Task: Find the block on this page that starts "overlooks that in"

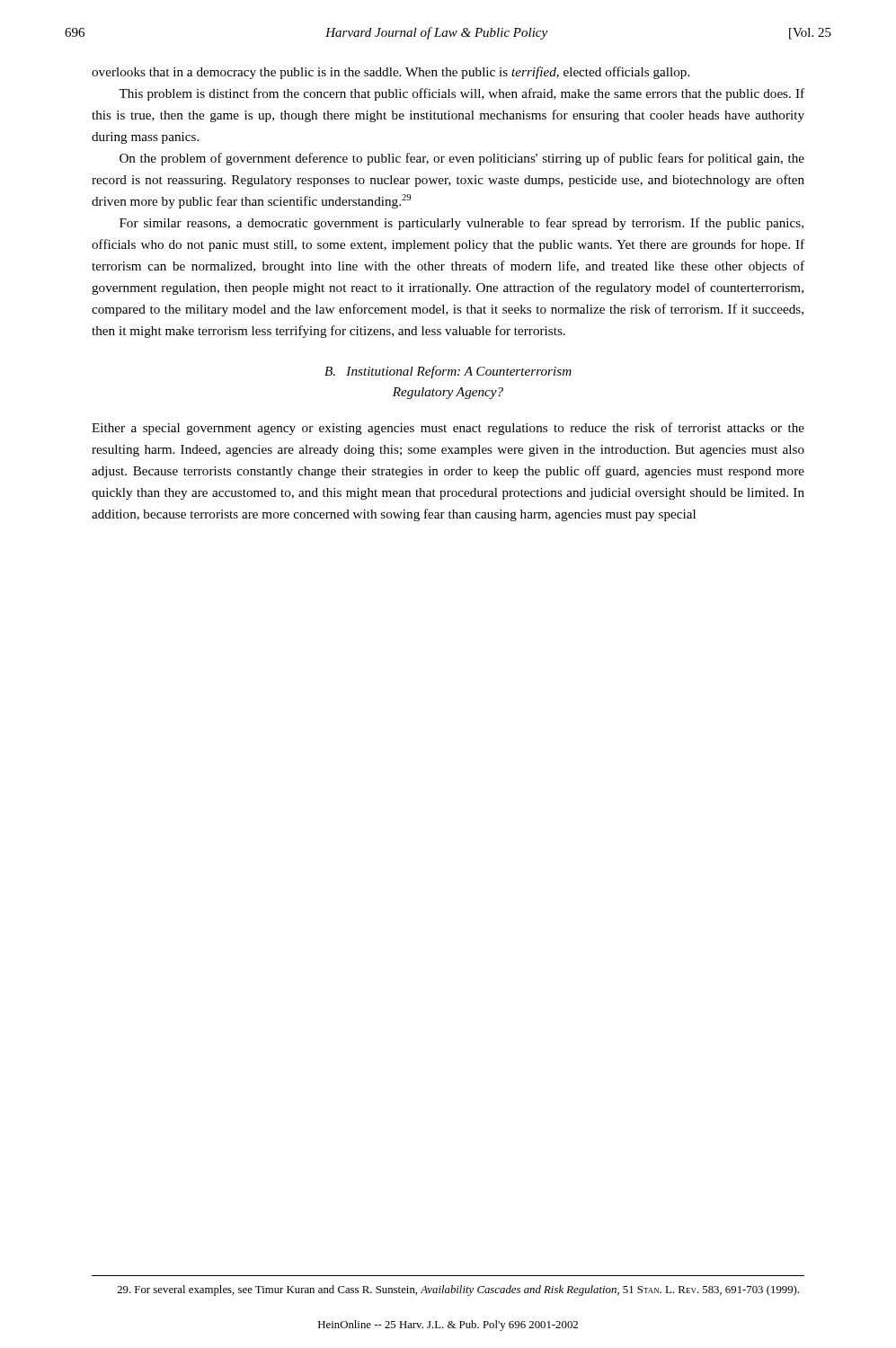Action: click(390, 73)
